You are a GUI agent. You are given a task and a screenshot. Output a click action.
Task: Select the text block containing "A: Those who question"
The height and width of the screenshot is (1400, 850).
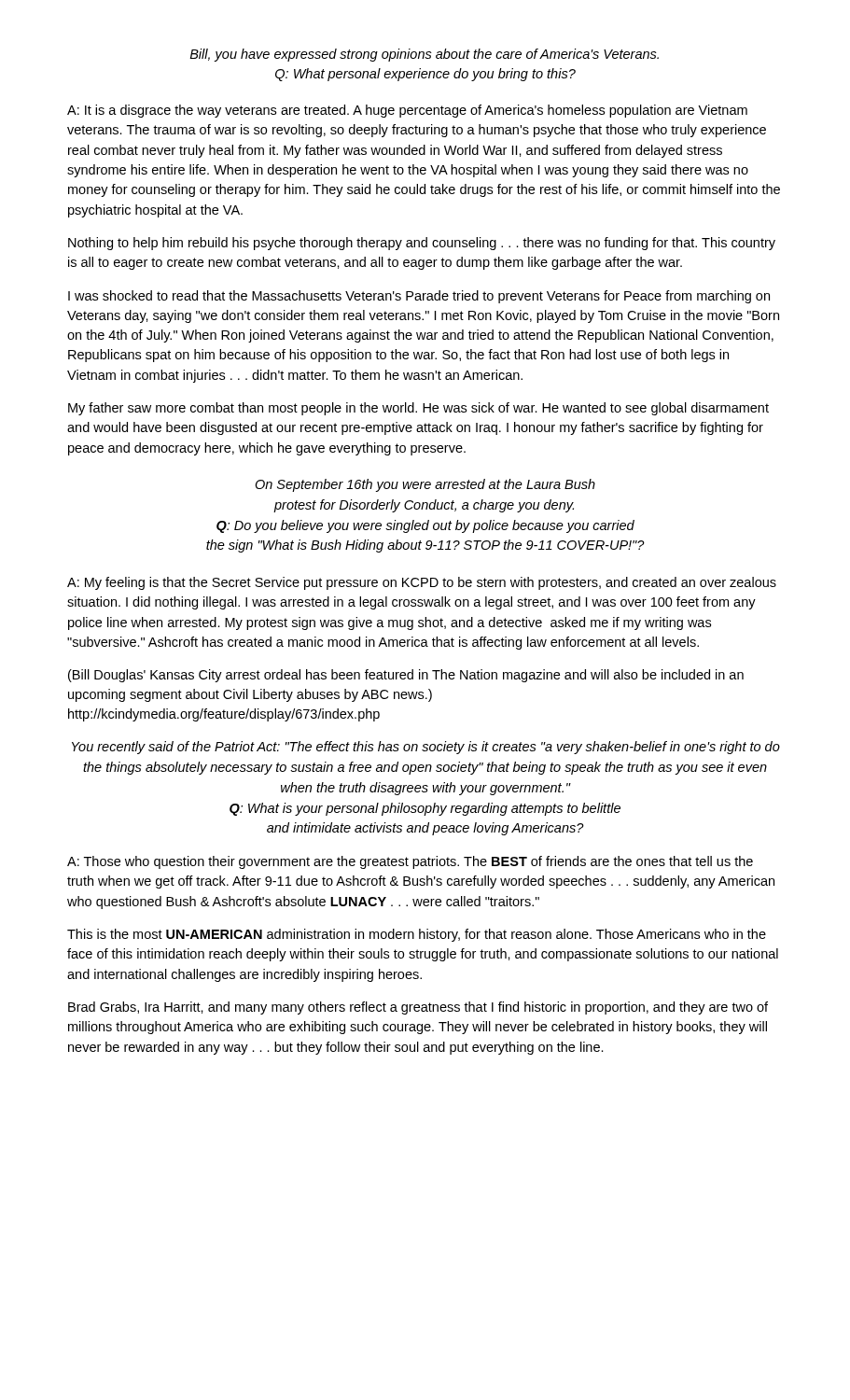point(421,881)
